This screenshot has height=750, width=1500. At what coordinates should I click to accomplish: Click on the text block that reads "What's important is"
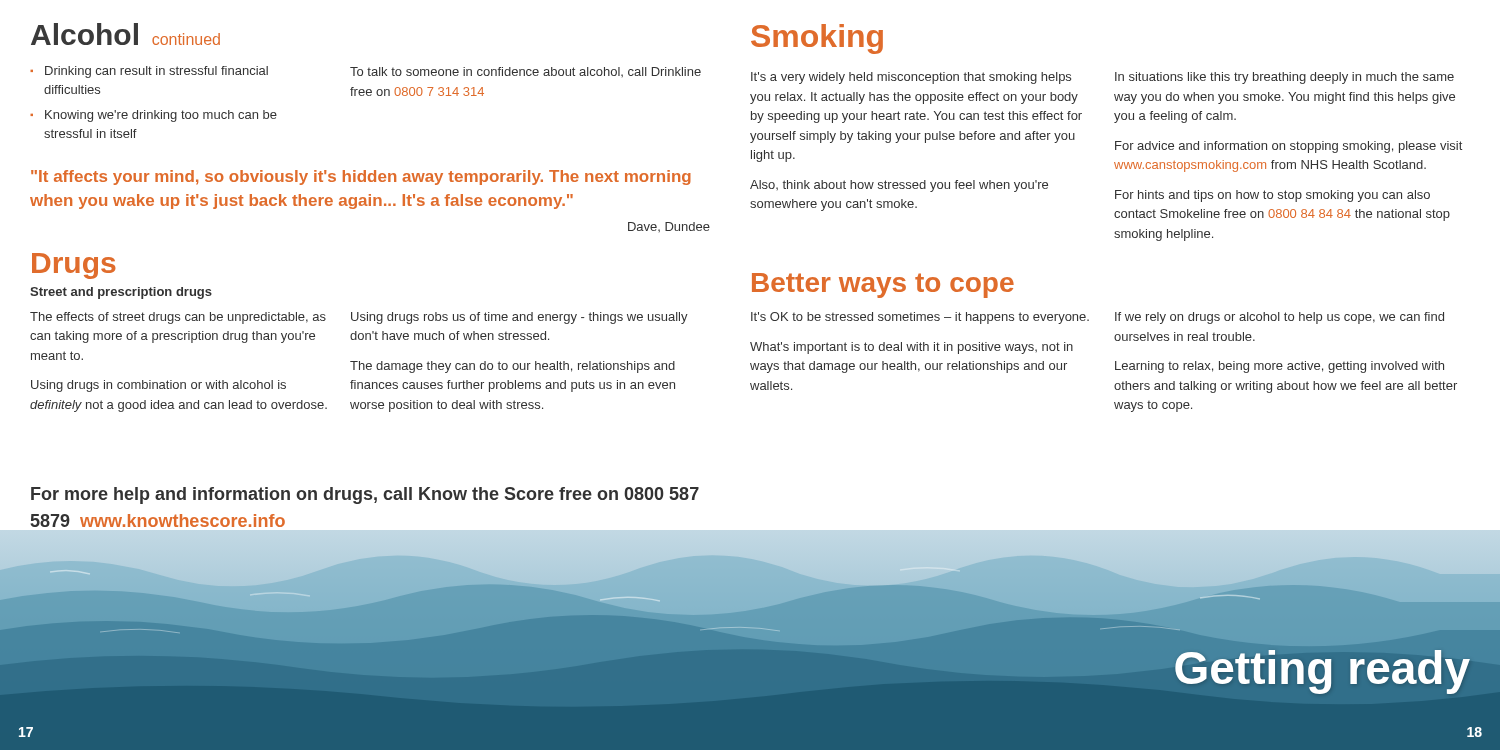[912, 365]
